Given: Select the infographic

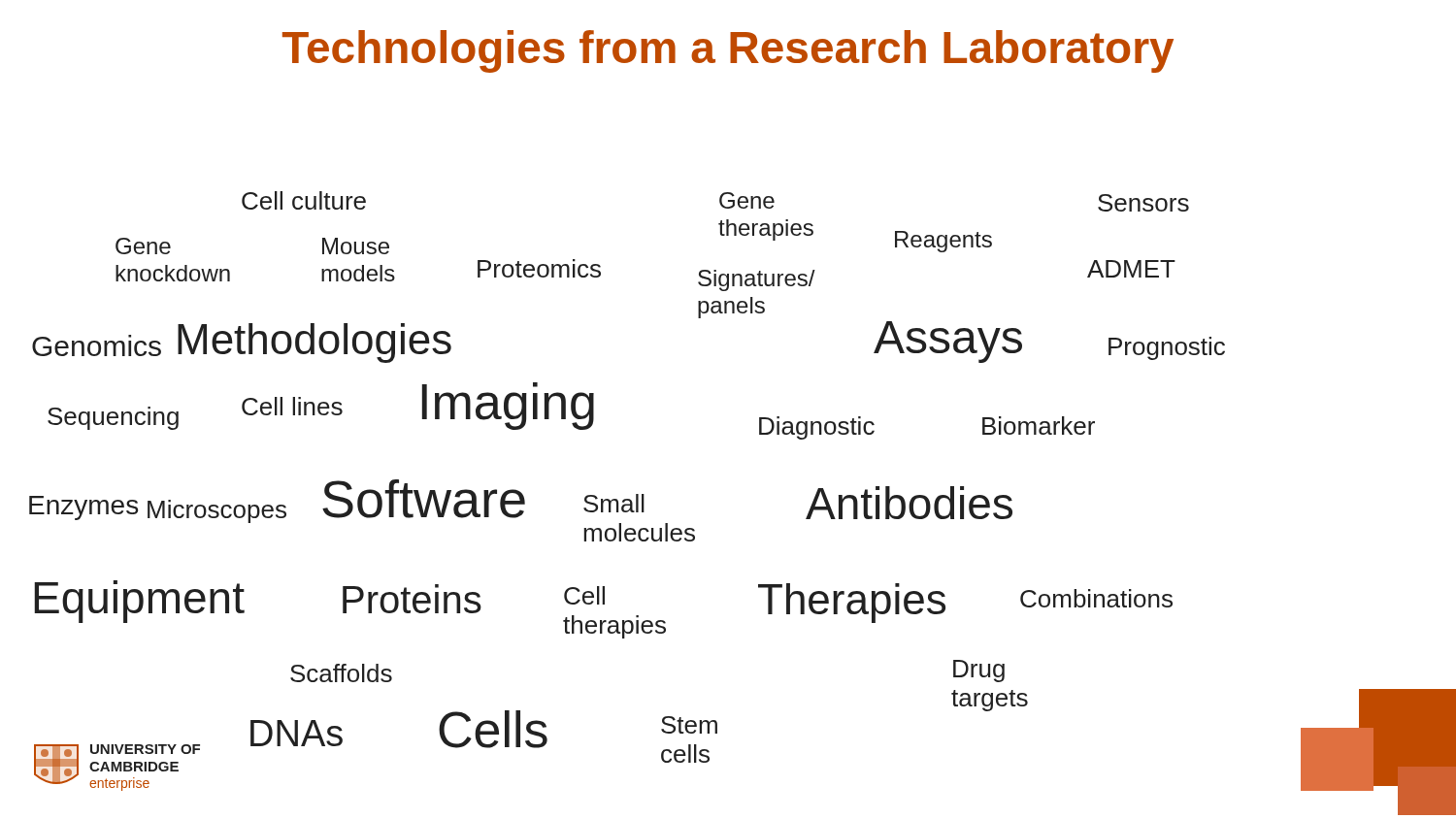Looking at the screenshot, I should pos(728,437).
